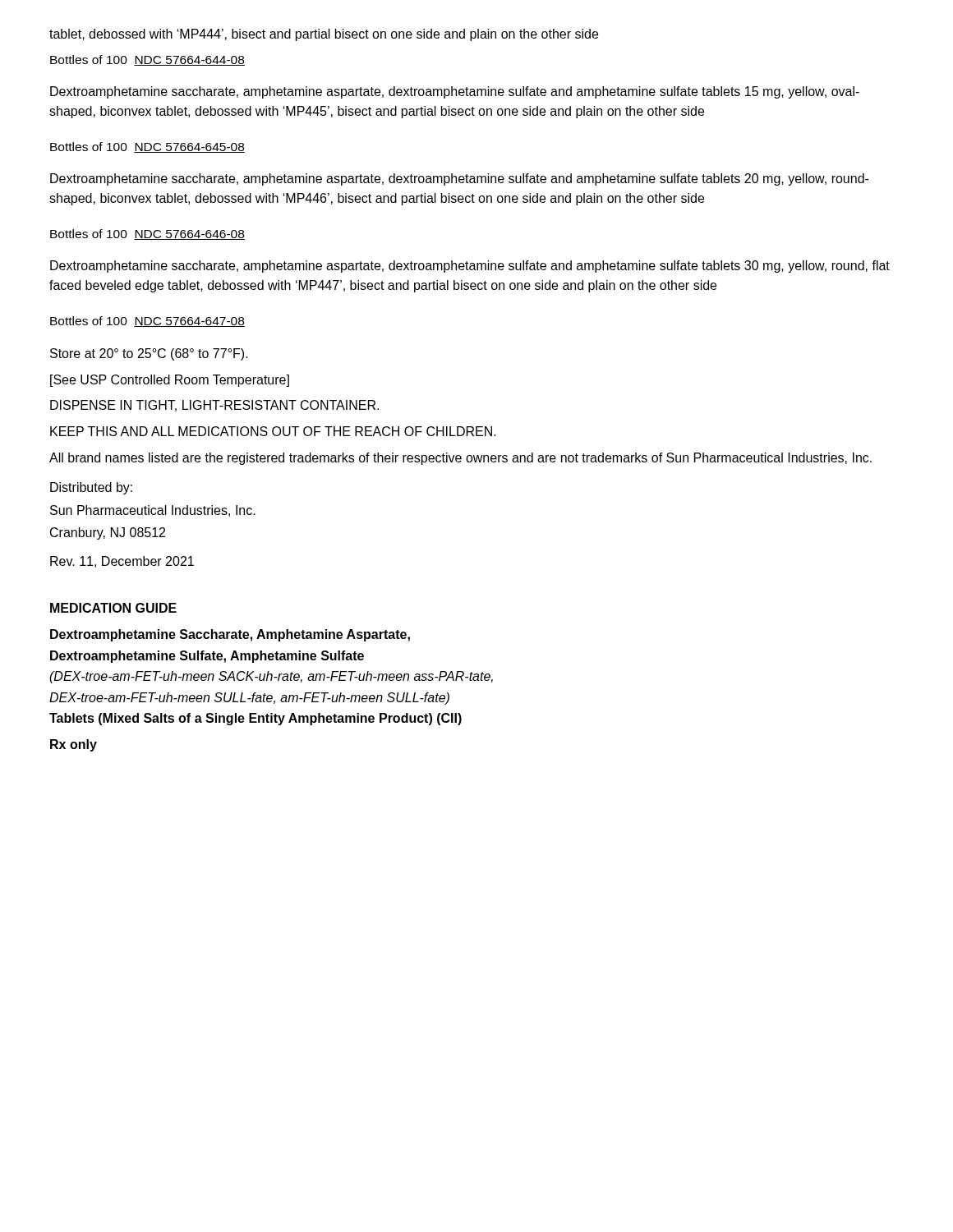Viewport: 953px width, 1232px height.
Task: Select the text block containing "All brand names listed are the registered"
Action: point(461,458)
